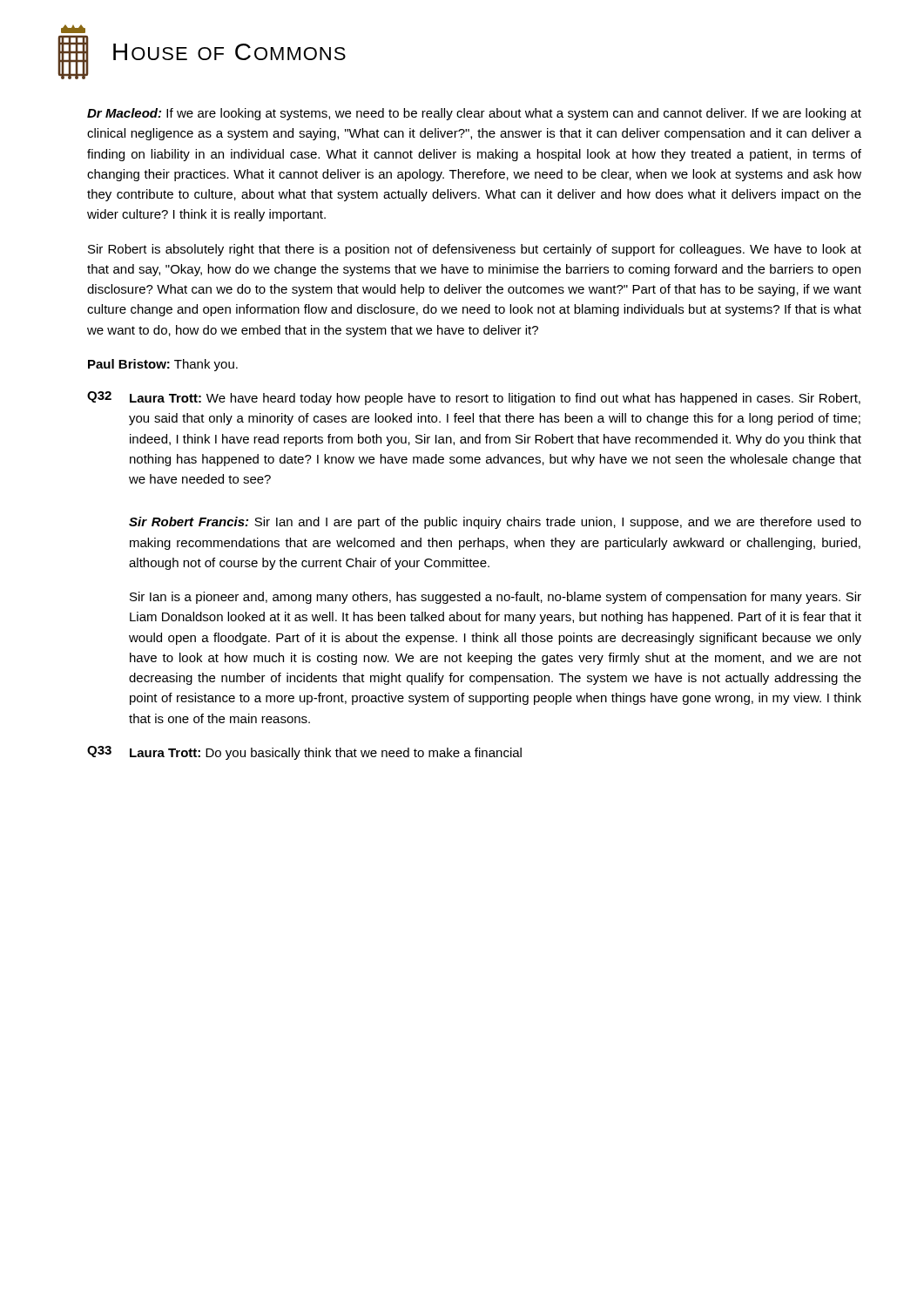This screenshot has width=924, height=1307.
Task: Find the block on this page that starts "Sir Ian is"
Action: pyautogui.click(x=495, y=657)
